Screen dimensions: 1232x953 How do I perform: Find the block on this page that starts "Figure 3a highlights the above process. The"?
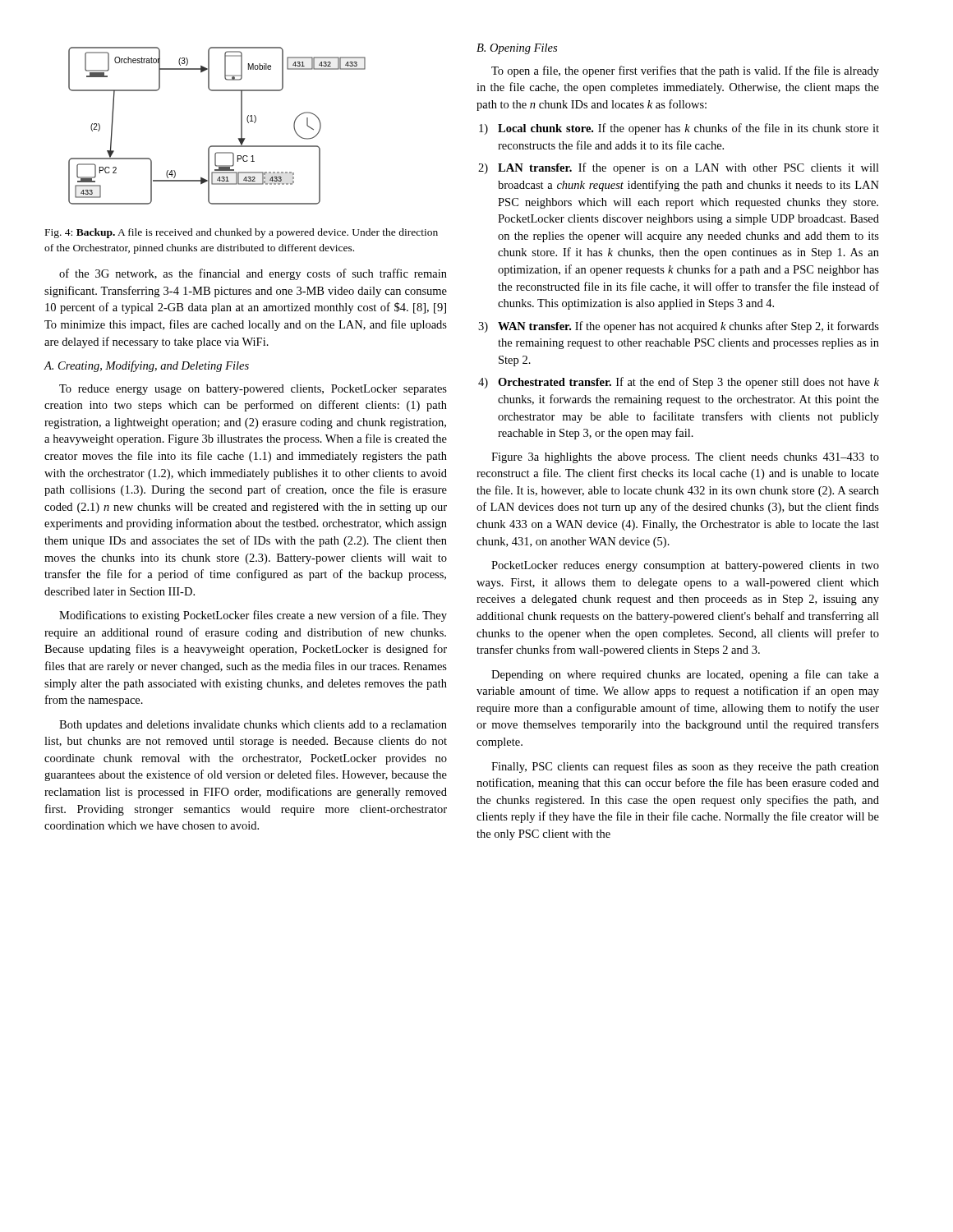pos(678,499)
